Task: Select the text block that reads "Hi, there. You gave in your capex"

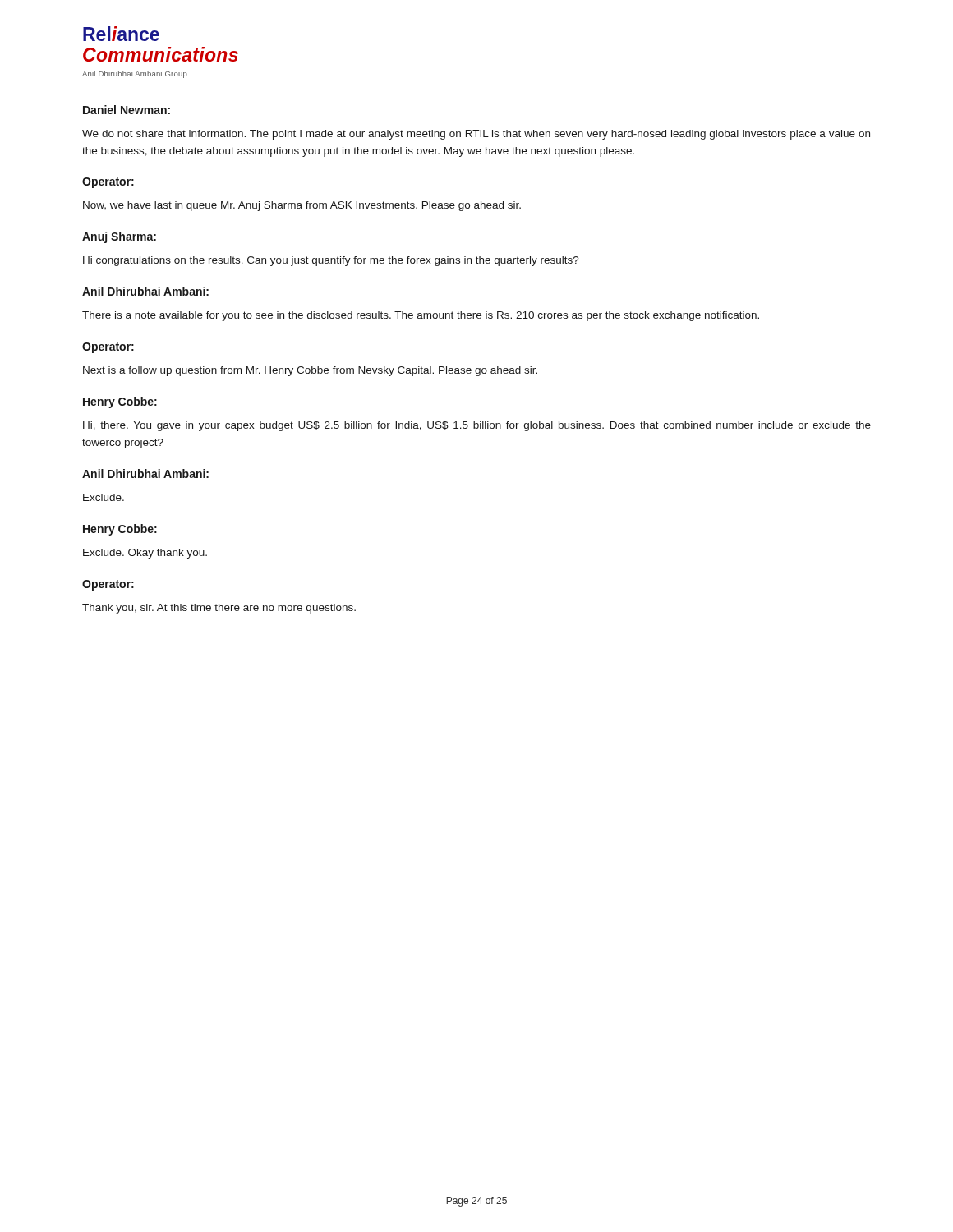Action: (x=476, y=434)
